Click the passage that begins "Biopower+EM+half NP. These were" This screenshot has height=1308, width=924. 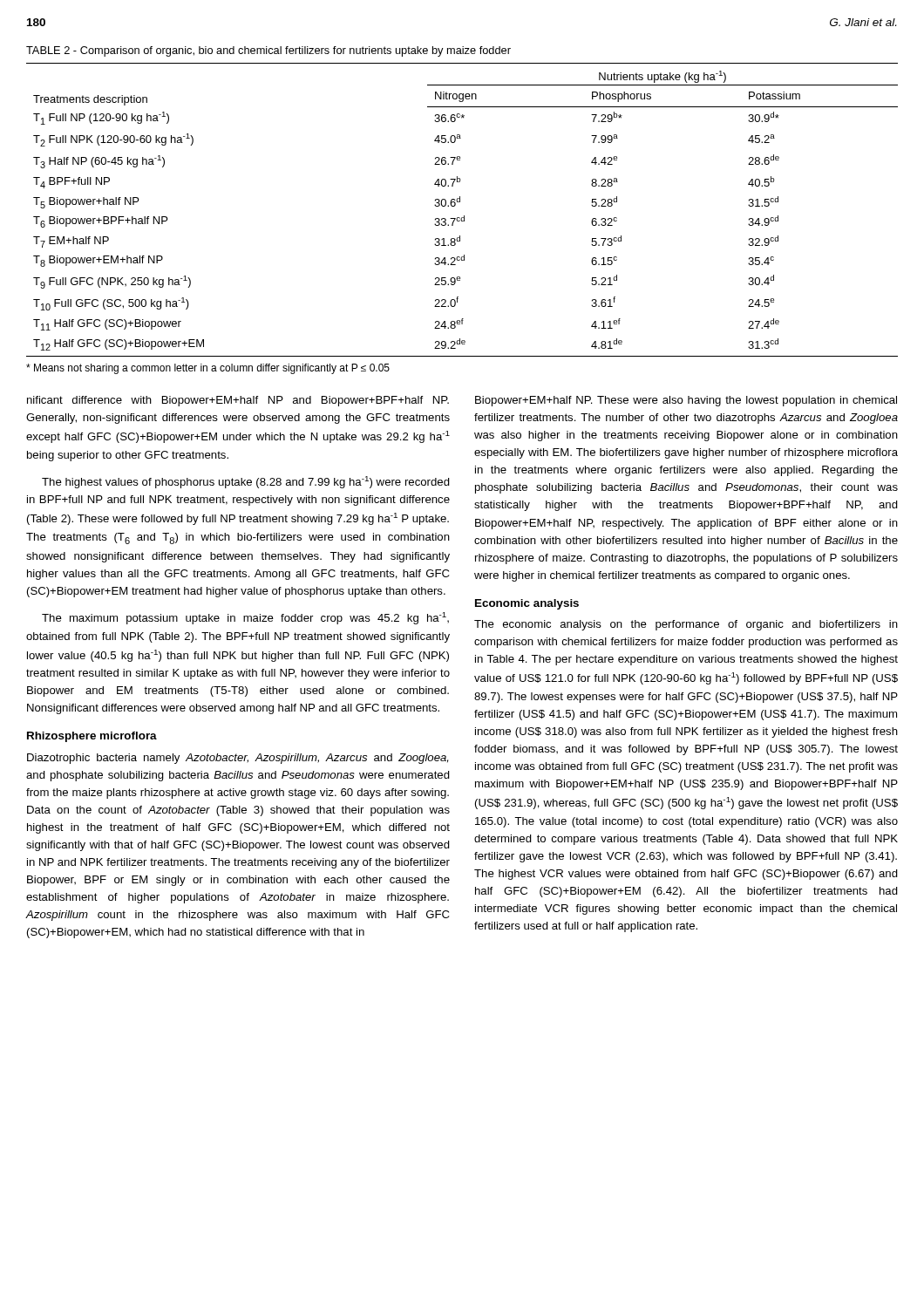[x=686, y=488]
